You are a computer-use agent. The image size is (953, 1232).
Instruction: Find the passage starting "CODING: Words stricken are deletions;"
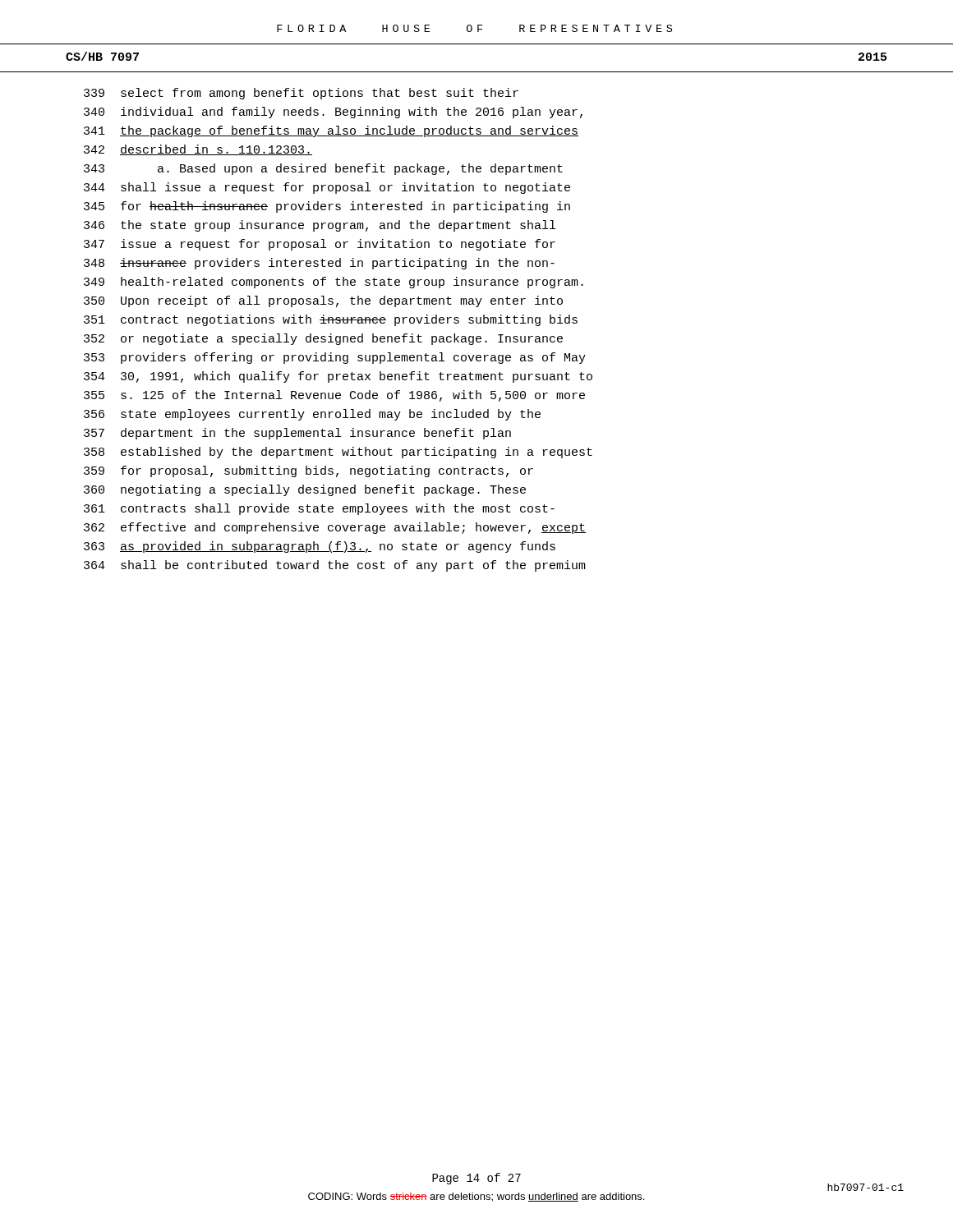[476, 1196]
